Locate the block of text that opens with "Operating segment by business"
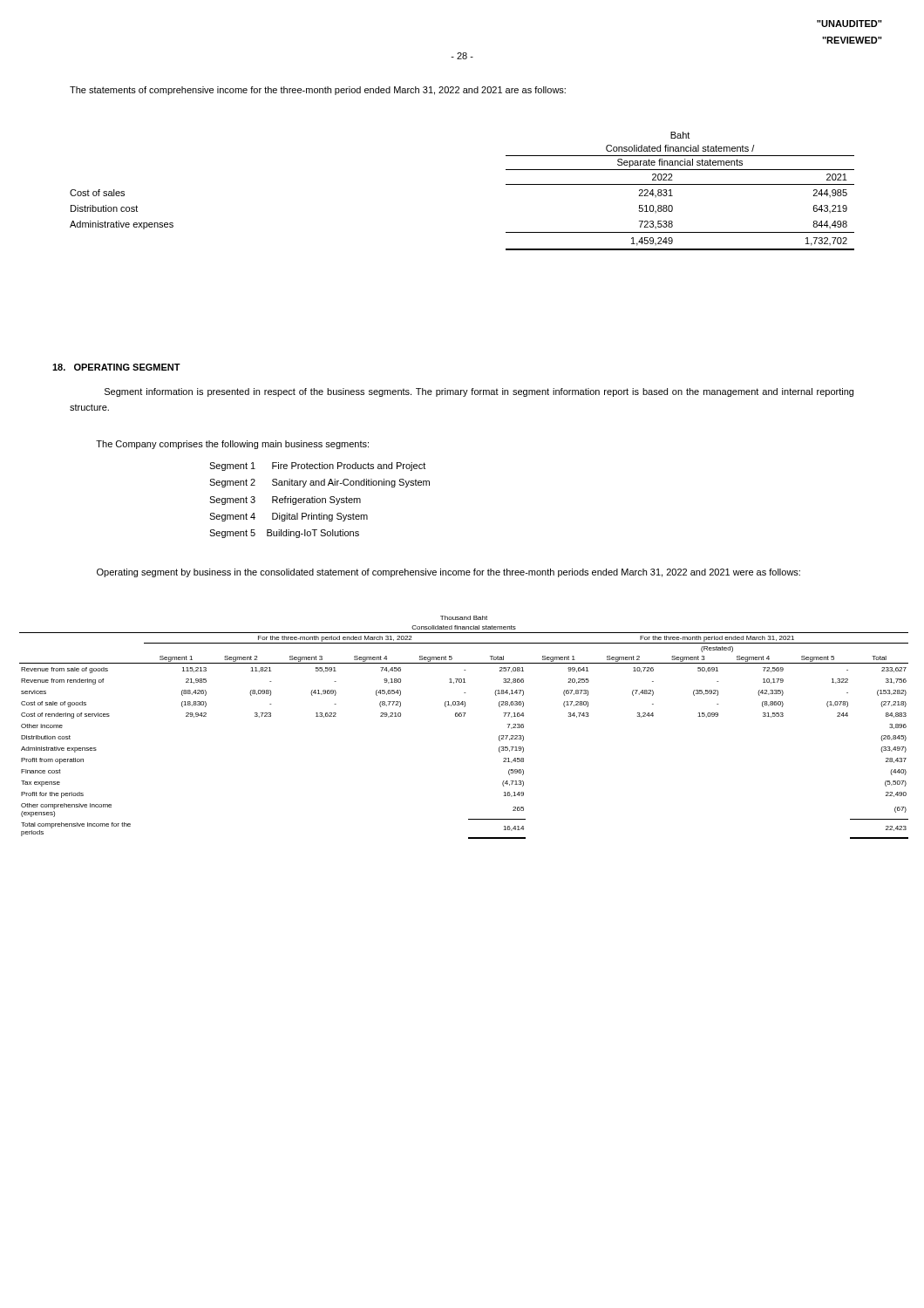 (x=435, y=572)
